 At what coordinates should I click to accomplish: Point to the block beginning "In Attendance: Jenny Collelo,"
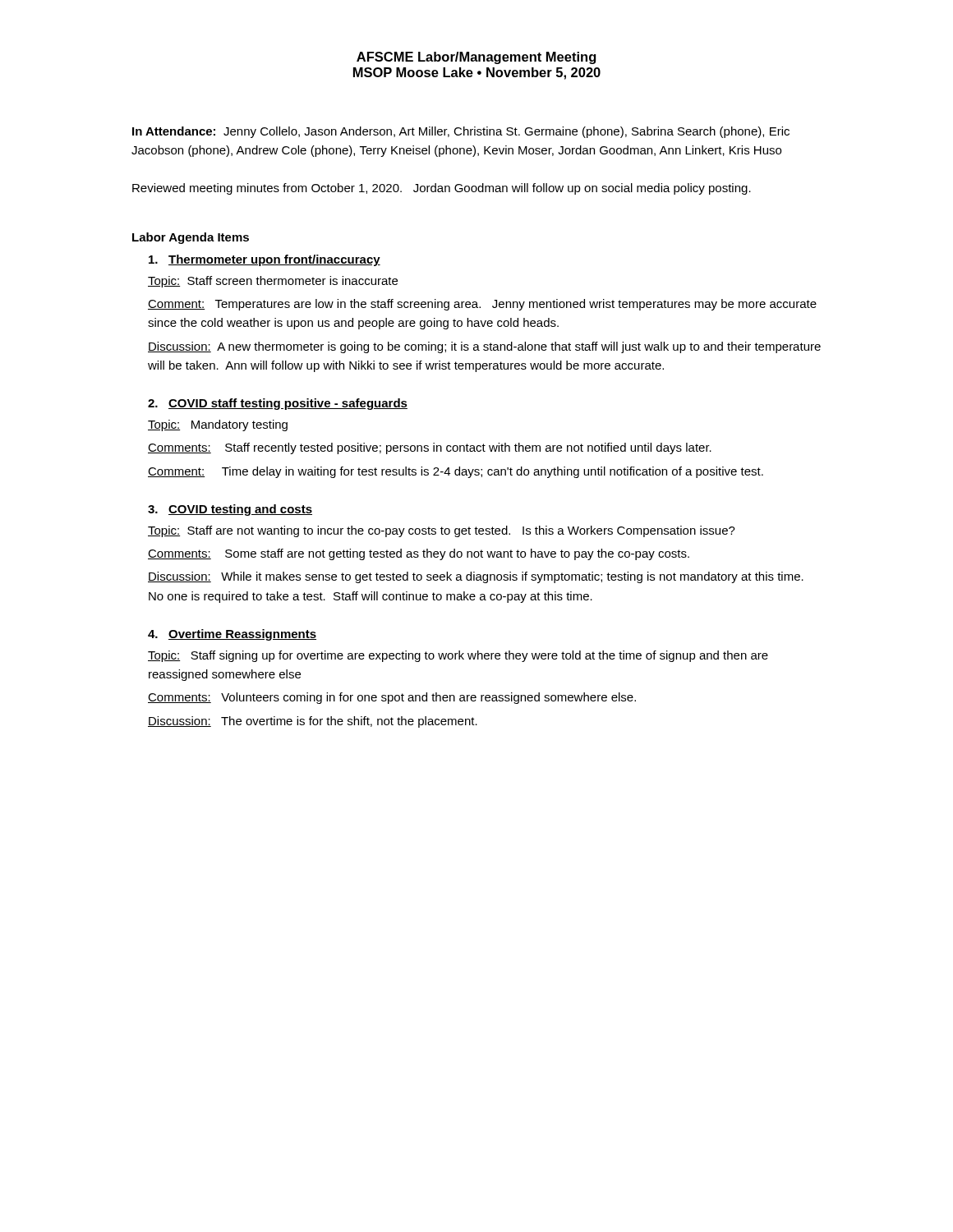(461, 141)
